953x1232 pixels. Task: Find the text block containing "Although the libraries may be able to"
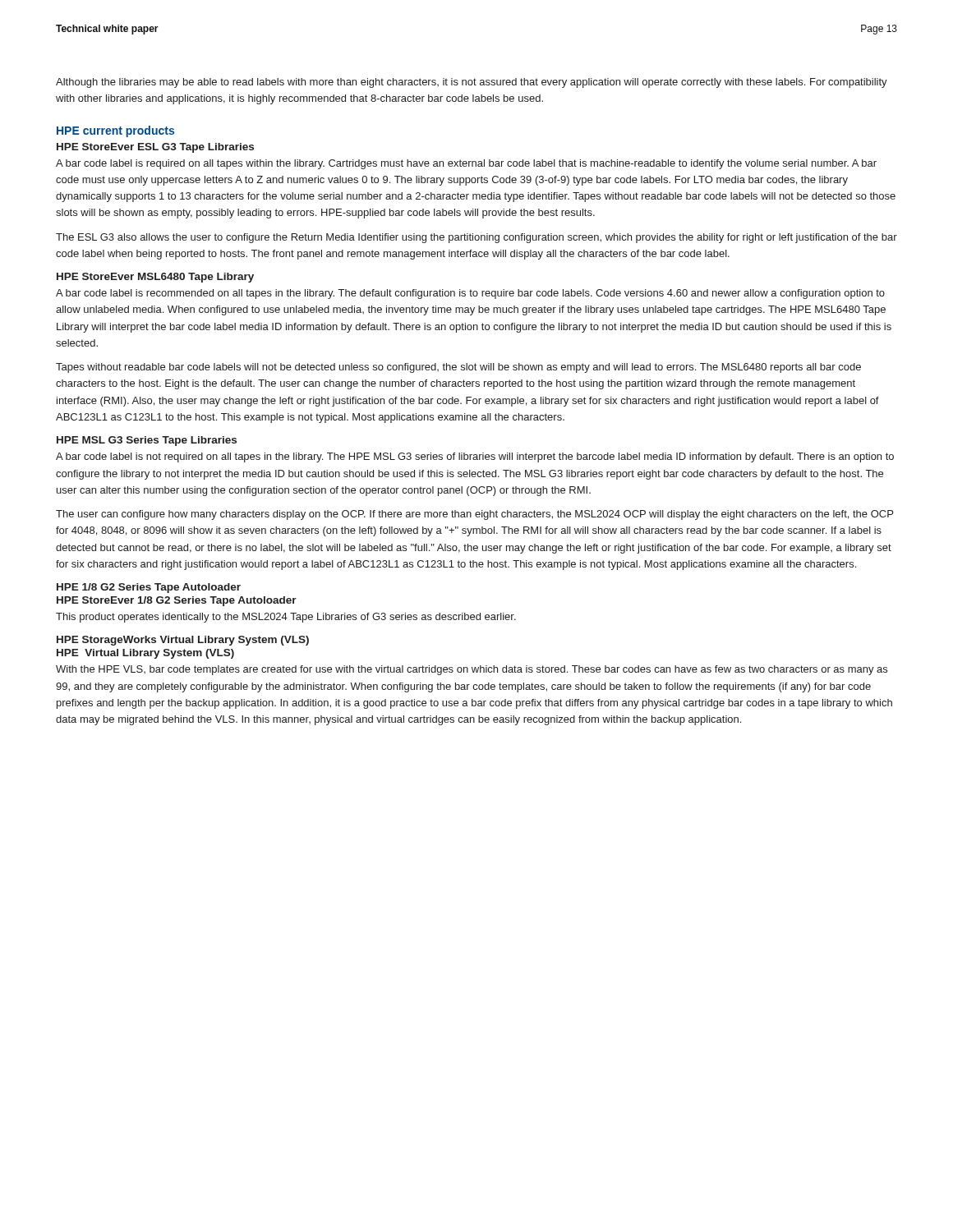(471, 90)
